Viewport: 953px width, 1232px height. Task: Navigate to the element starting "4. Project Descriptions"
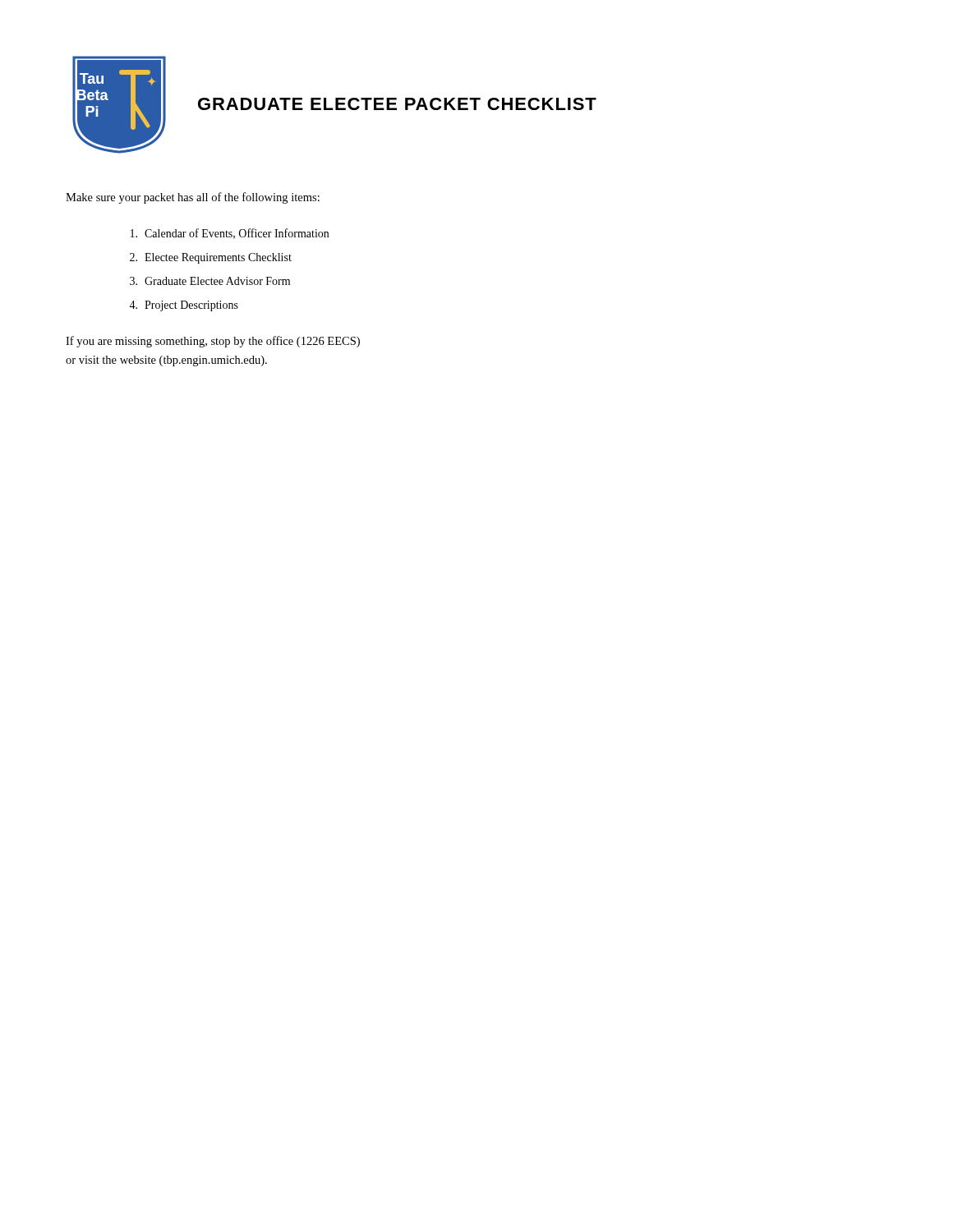177,305
